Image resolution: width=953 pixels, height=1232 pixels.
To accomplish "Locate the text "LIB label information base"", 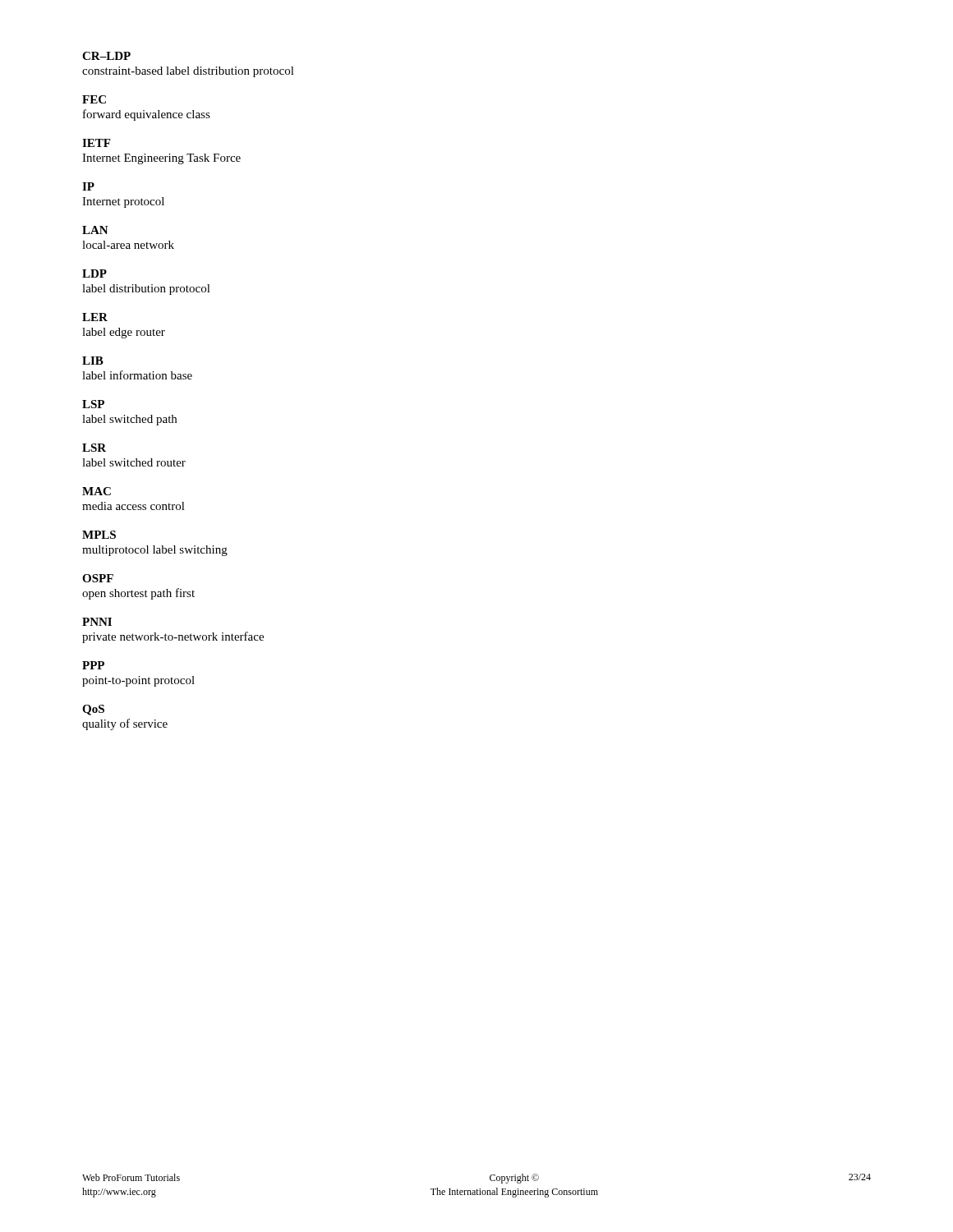I will [x=93, y=361].
